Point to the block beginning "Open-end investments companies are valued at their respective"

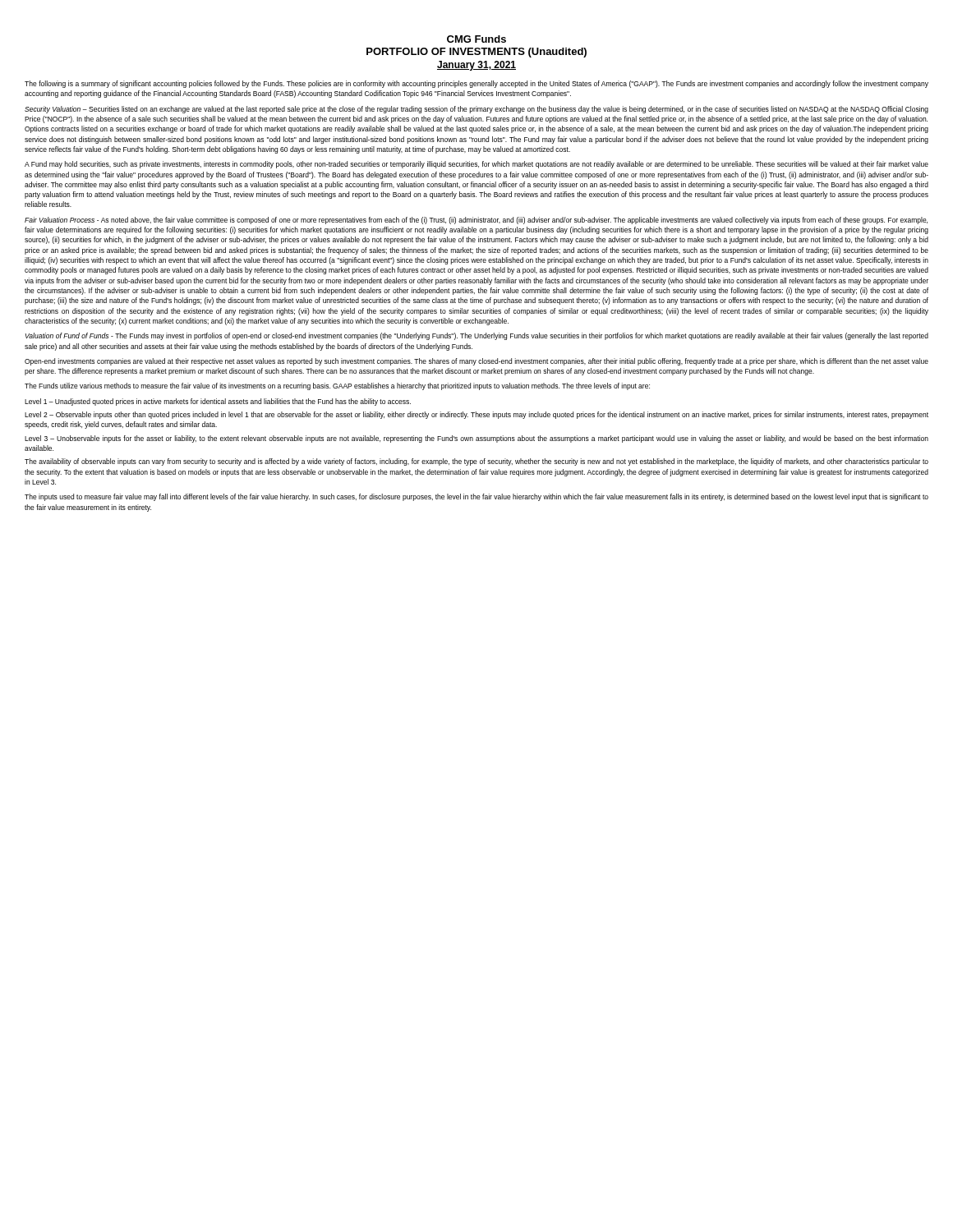[x=476, y=366]
